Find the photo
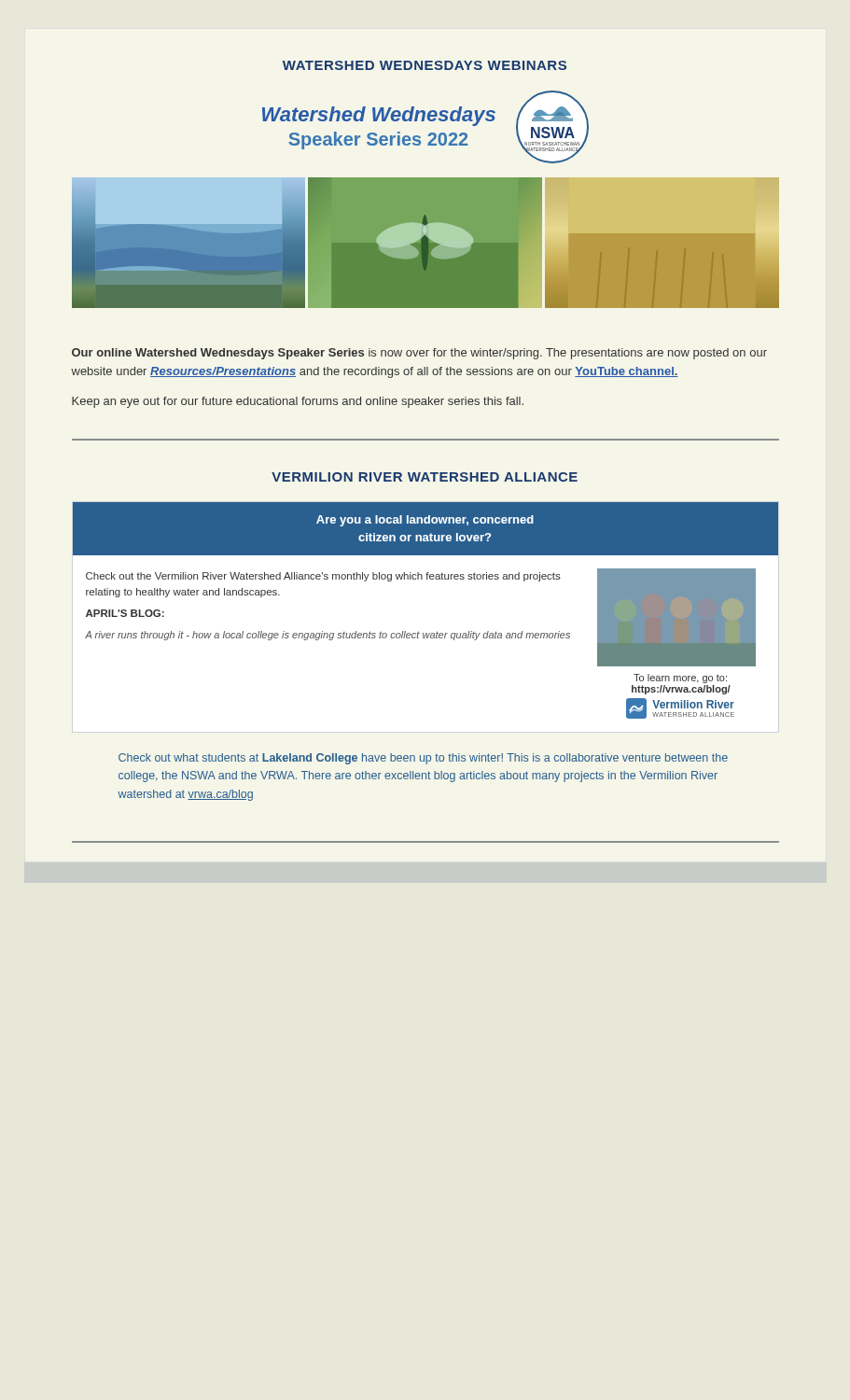This screenshot has height=1400, width=850. tap(425, 243)
